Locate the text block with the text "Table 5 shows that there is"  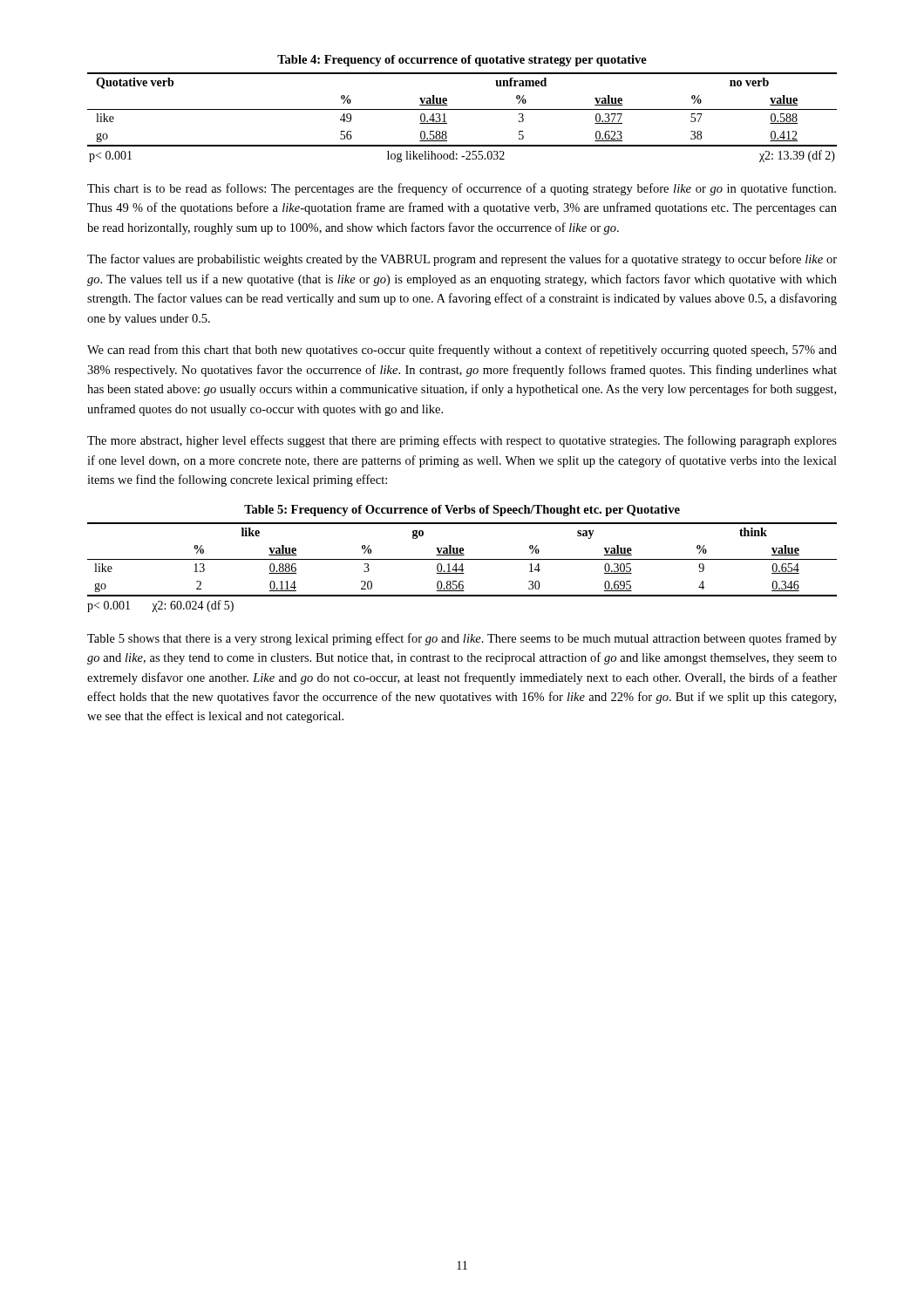462,677
